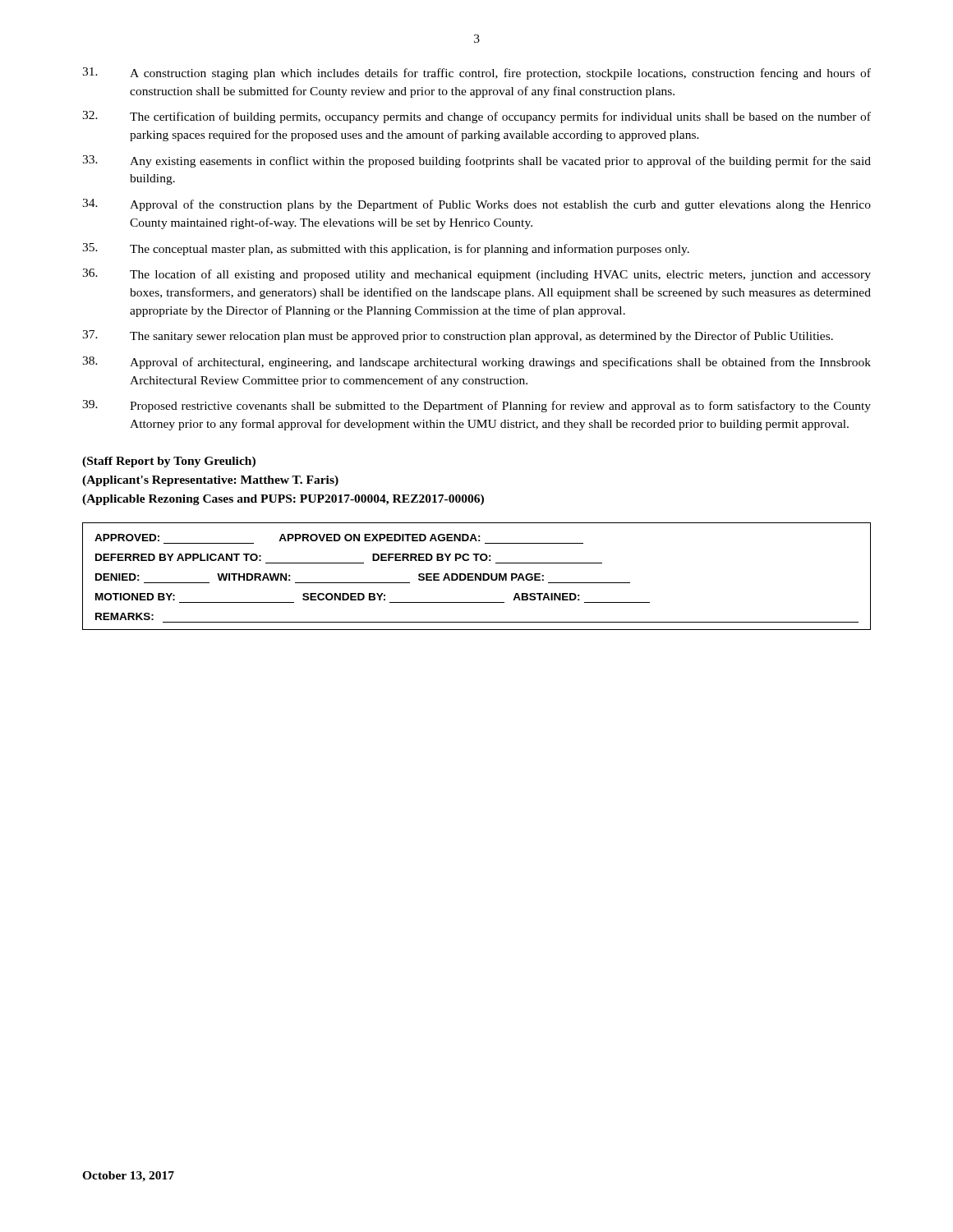This screenshot has width=953, height=1232.
Task: Click on the list item with the text "35. The conceptual"
Action: (476, 248)
